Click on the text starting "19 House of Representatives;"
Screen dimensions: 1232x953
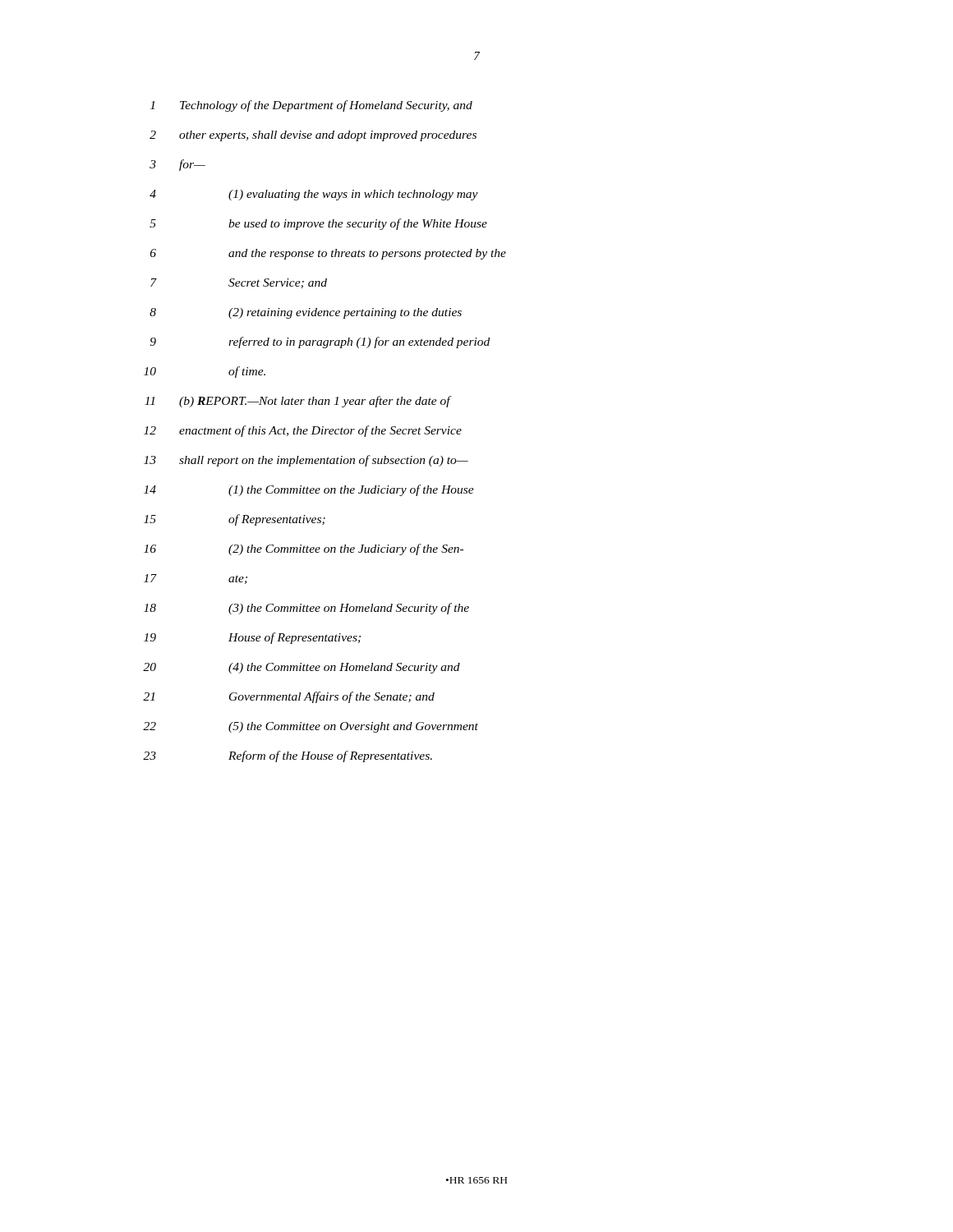pyautogui.click(x=252, y=638)
